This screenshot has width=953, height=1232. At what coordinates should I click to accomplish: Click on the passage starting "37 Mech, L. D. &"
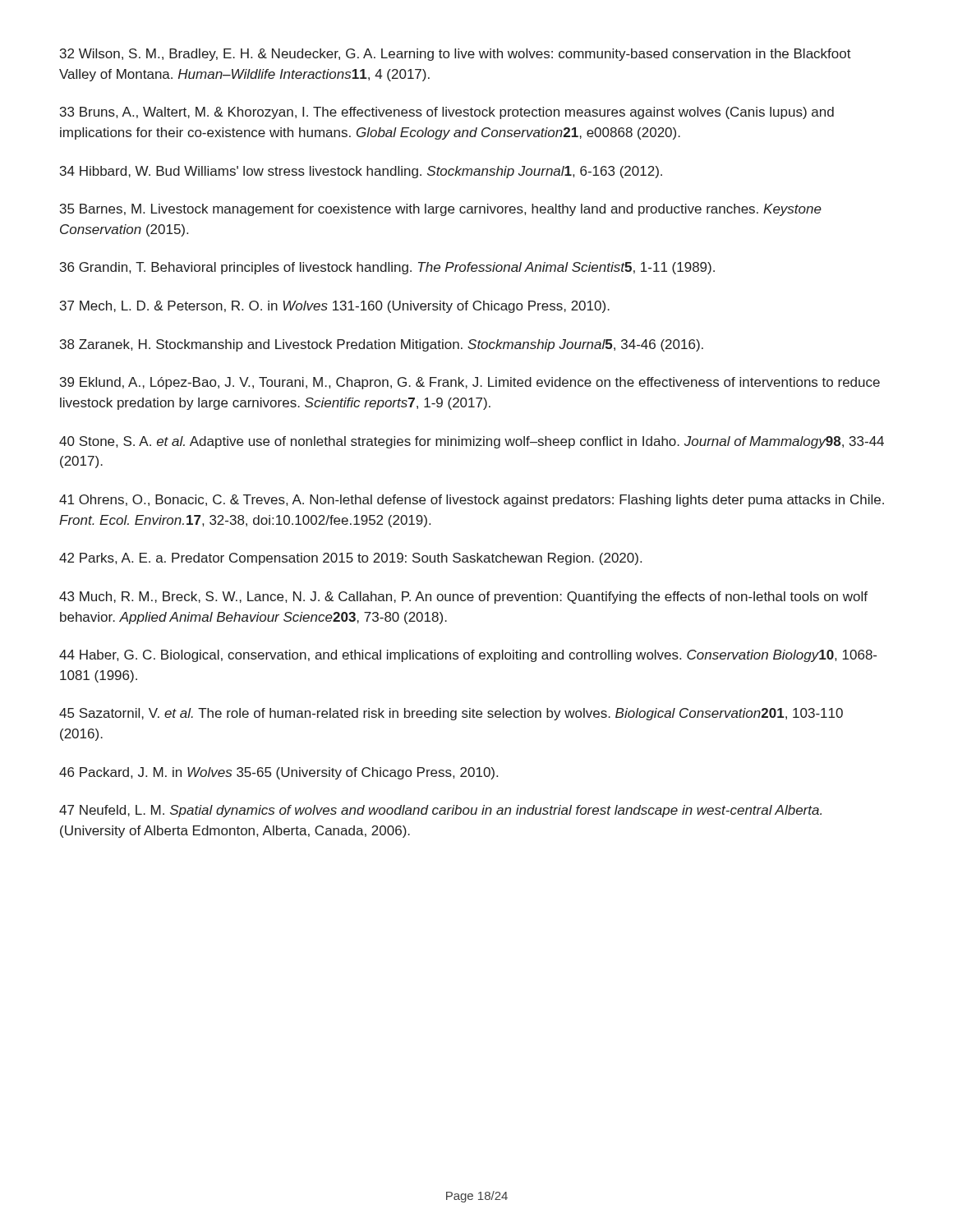click(x=335, y=306)
